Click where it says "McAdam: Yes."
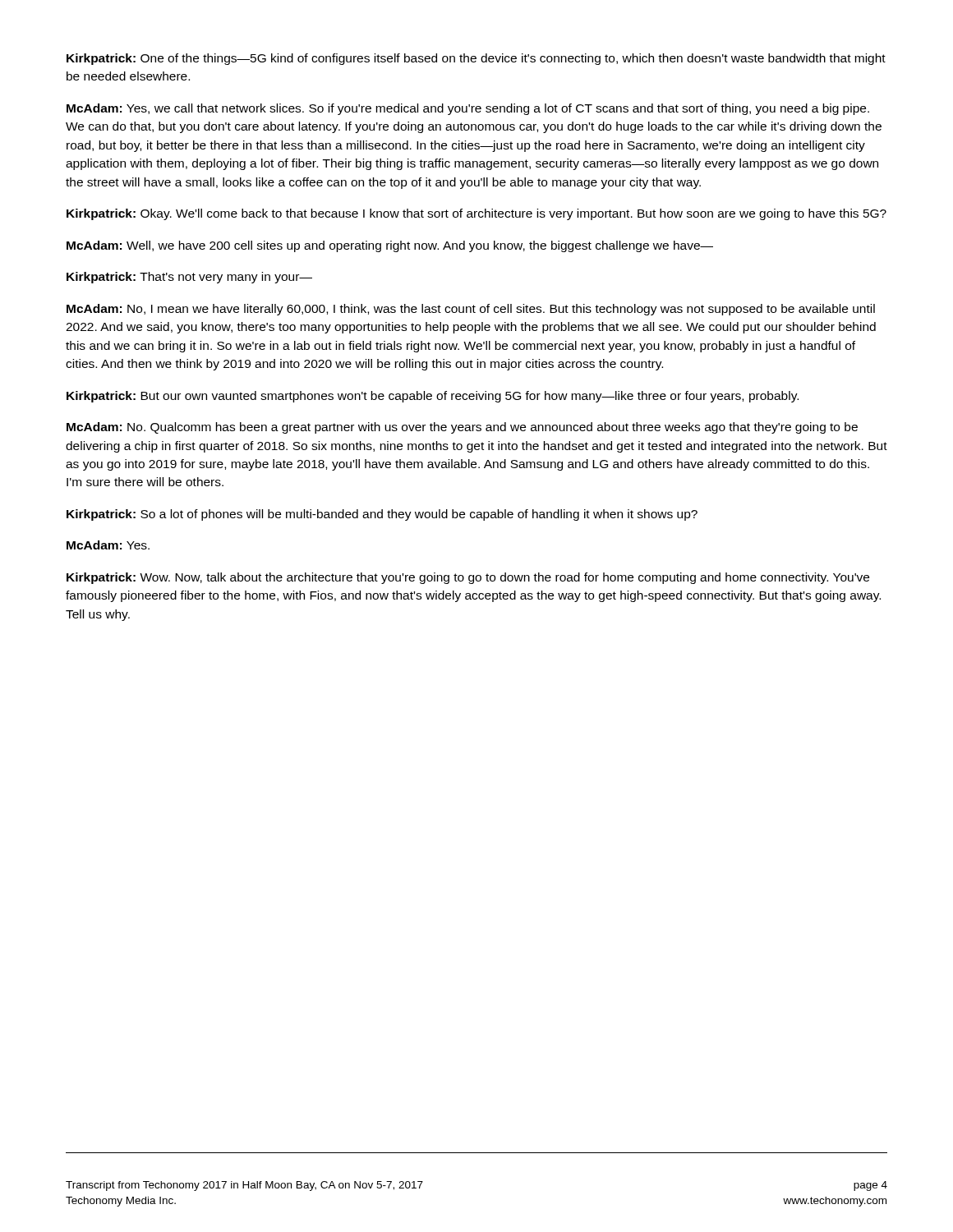953x1232 pixels. (x=108, y=545)
